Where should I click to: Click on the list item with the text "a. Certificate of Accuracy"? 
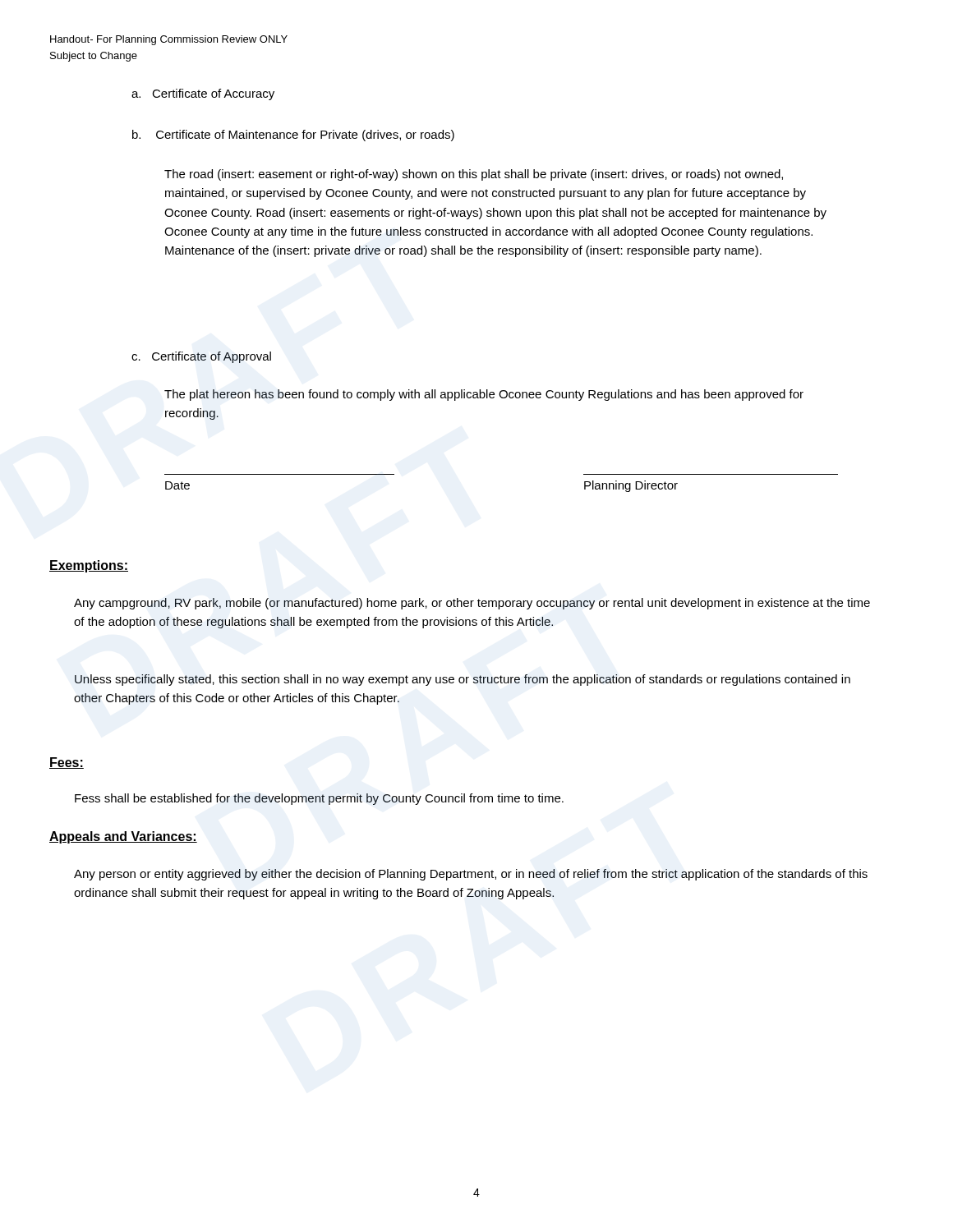click(x=203, y=93)
